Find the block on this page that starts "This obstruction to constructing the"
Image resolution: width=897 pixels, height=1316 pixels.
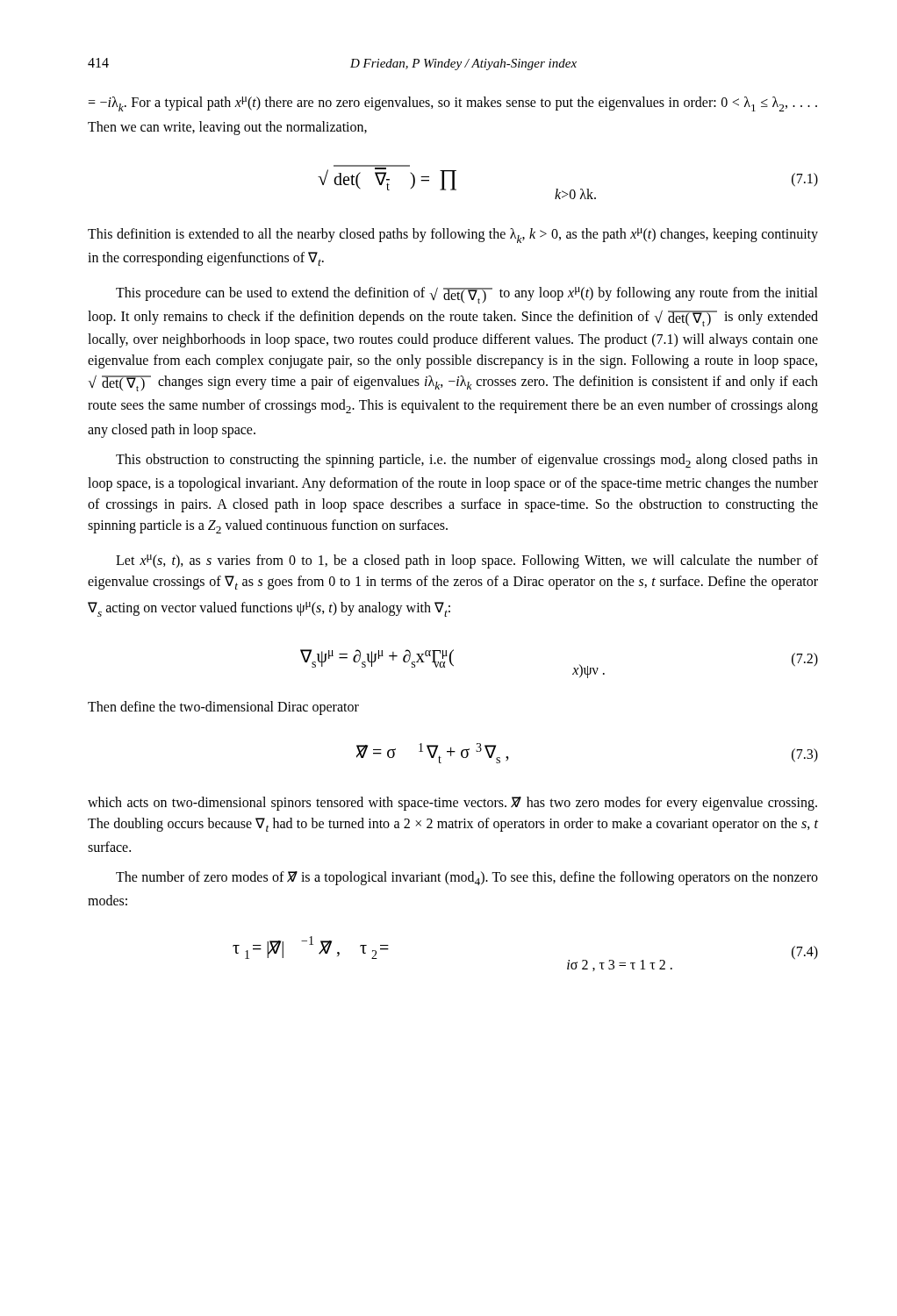click(x=453, y=494)
